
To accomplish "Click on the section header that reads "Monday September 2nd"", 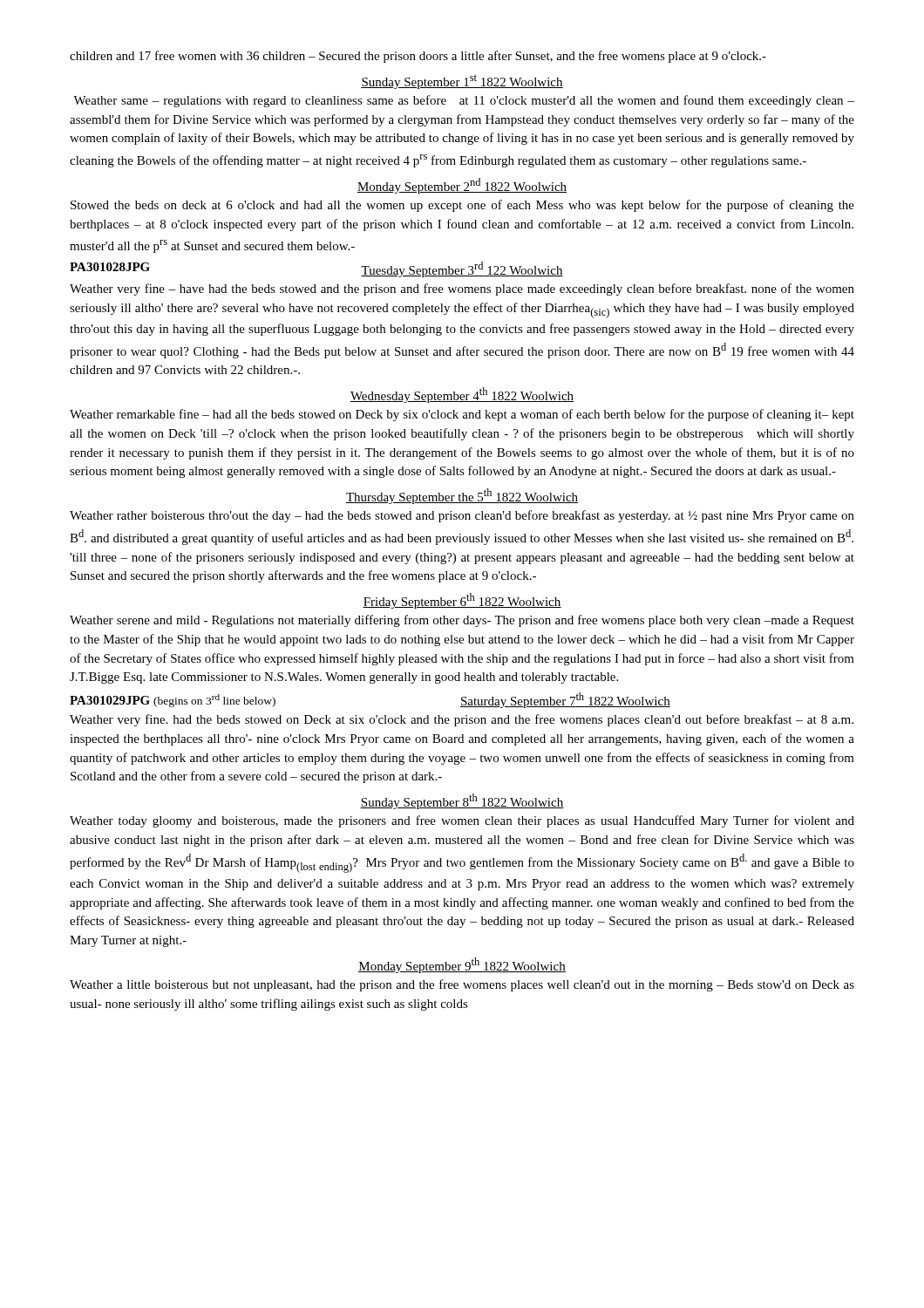I will [x=462, y=185].
